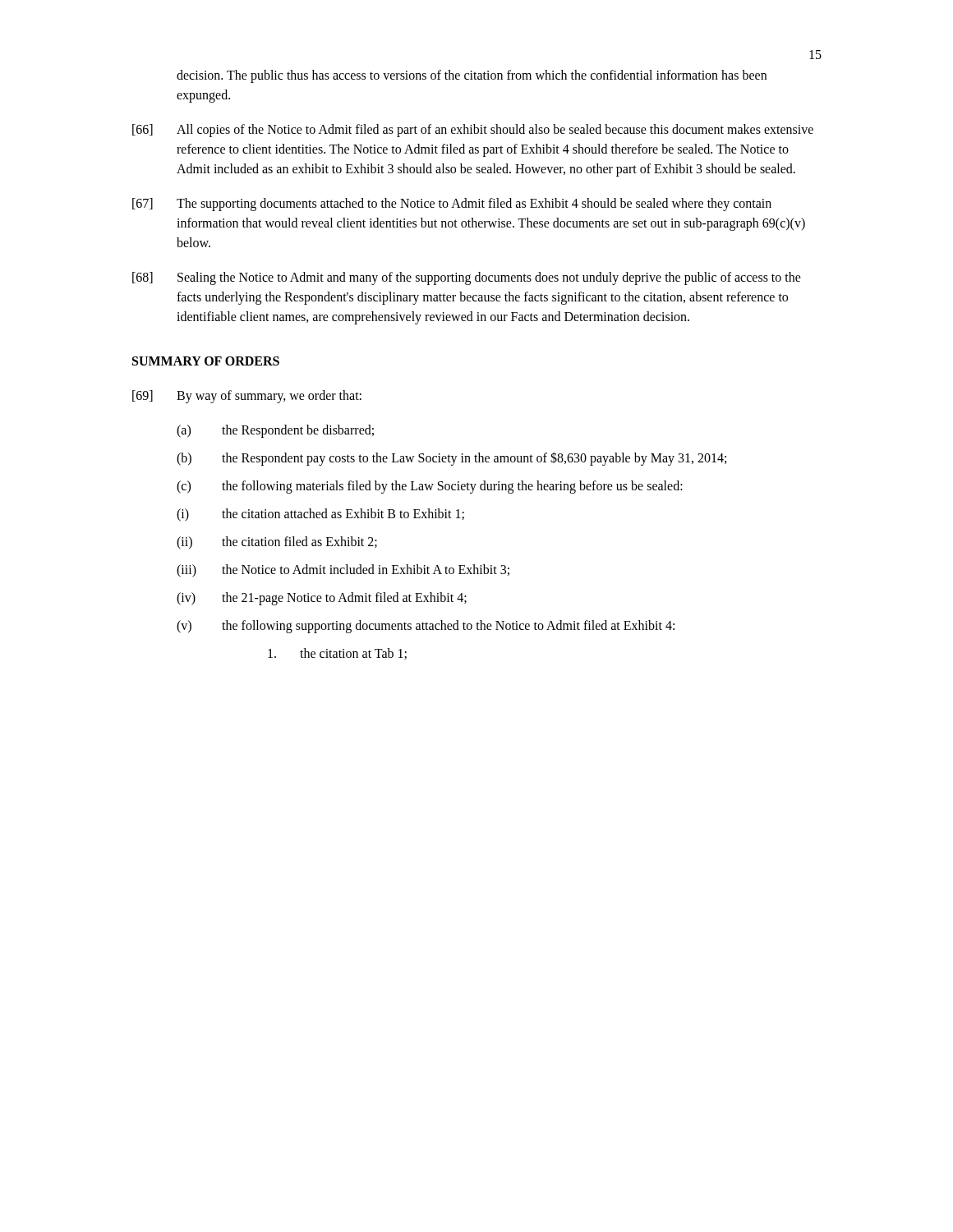Locate the element starting "(ii) the citation filed"
The width and height of the screenshot is (953, 1232).
point(277,543)
